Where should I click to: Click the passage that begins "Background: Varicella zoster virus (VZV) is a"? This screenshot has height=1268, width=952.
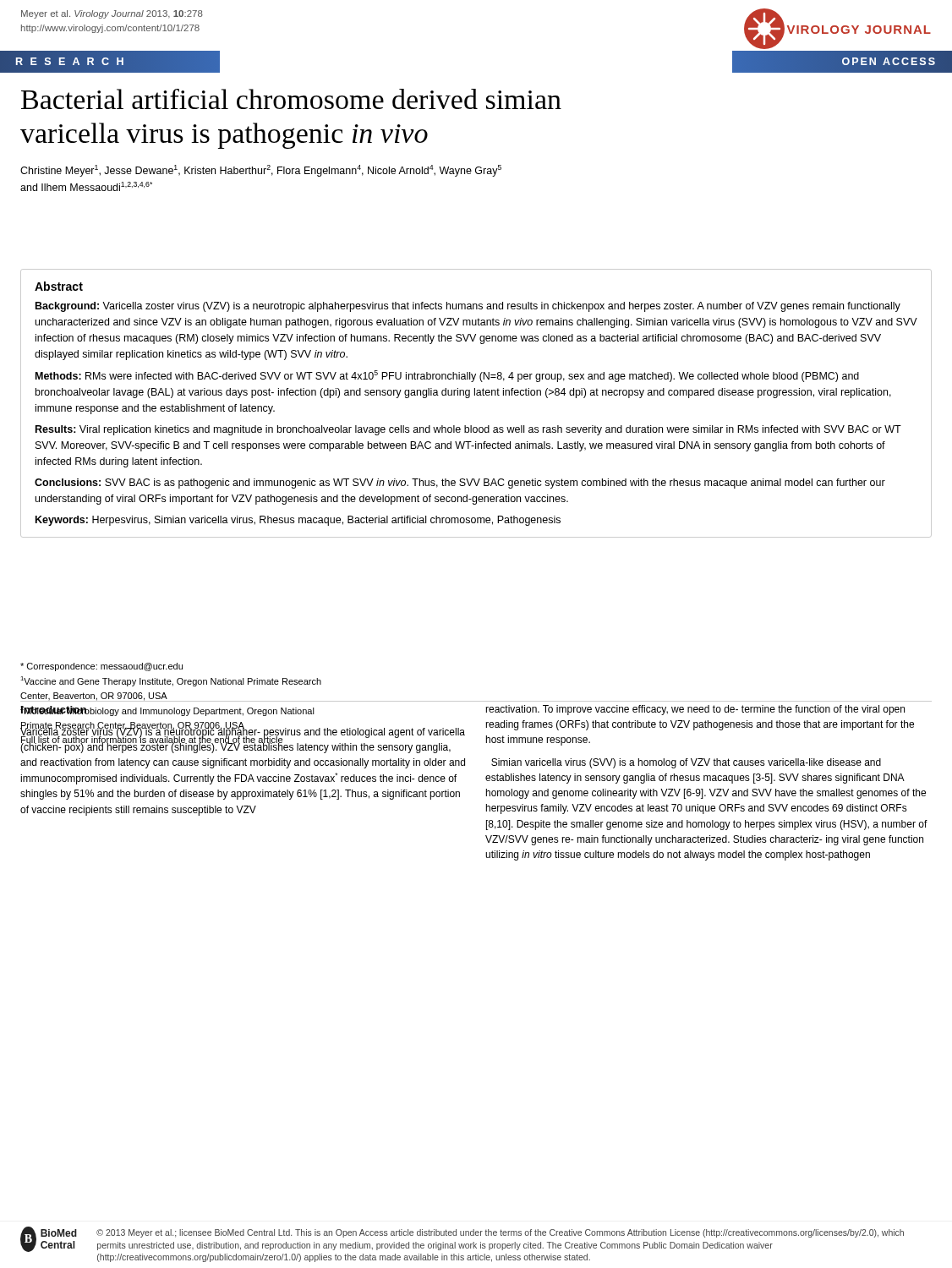476,330
